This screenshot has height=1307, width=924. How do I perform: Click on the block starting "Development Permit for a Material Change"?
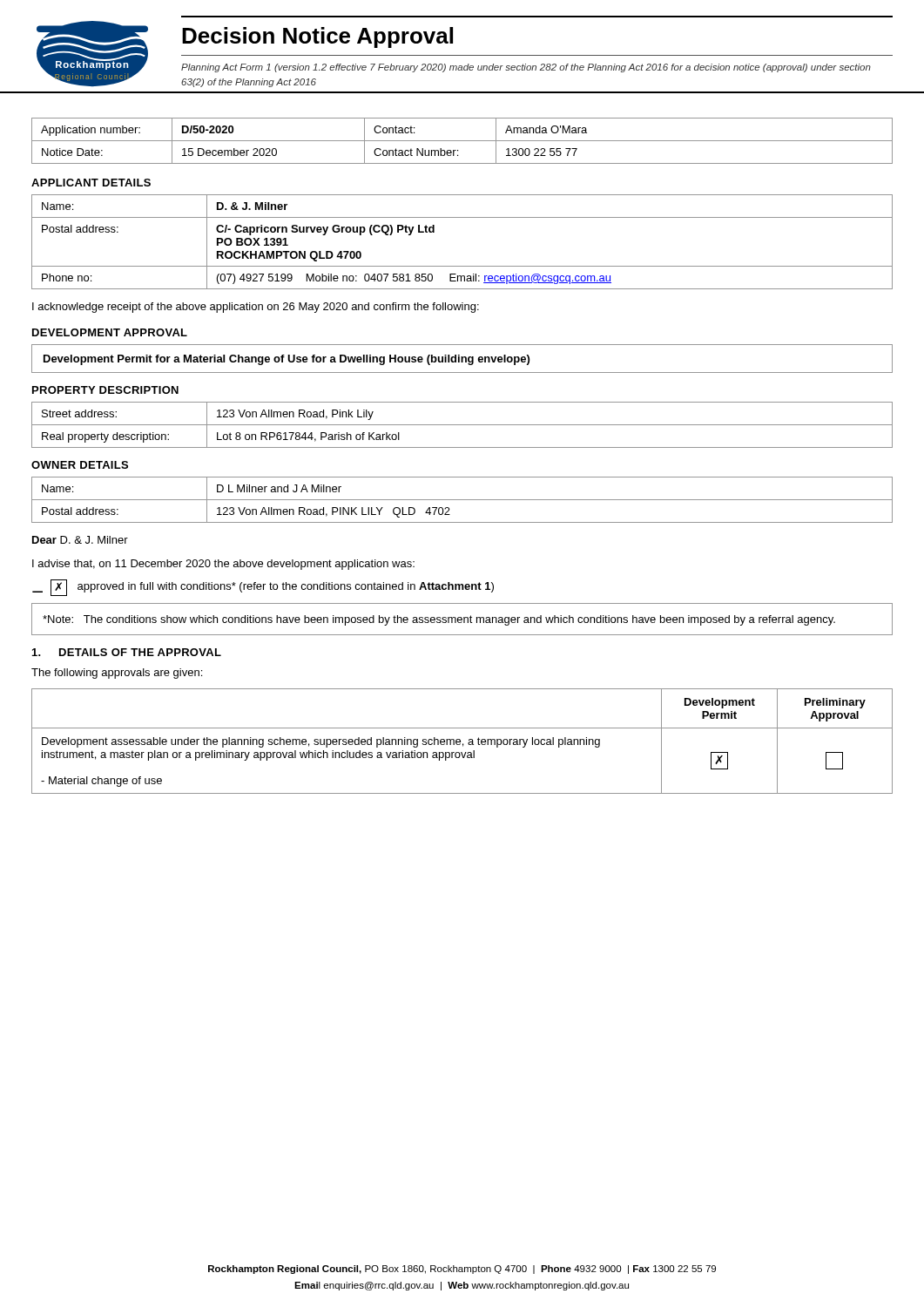click(x=286, y=358)
